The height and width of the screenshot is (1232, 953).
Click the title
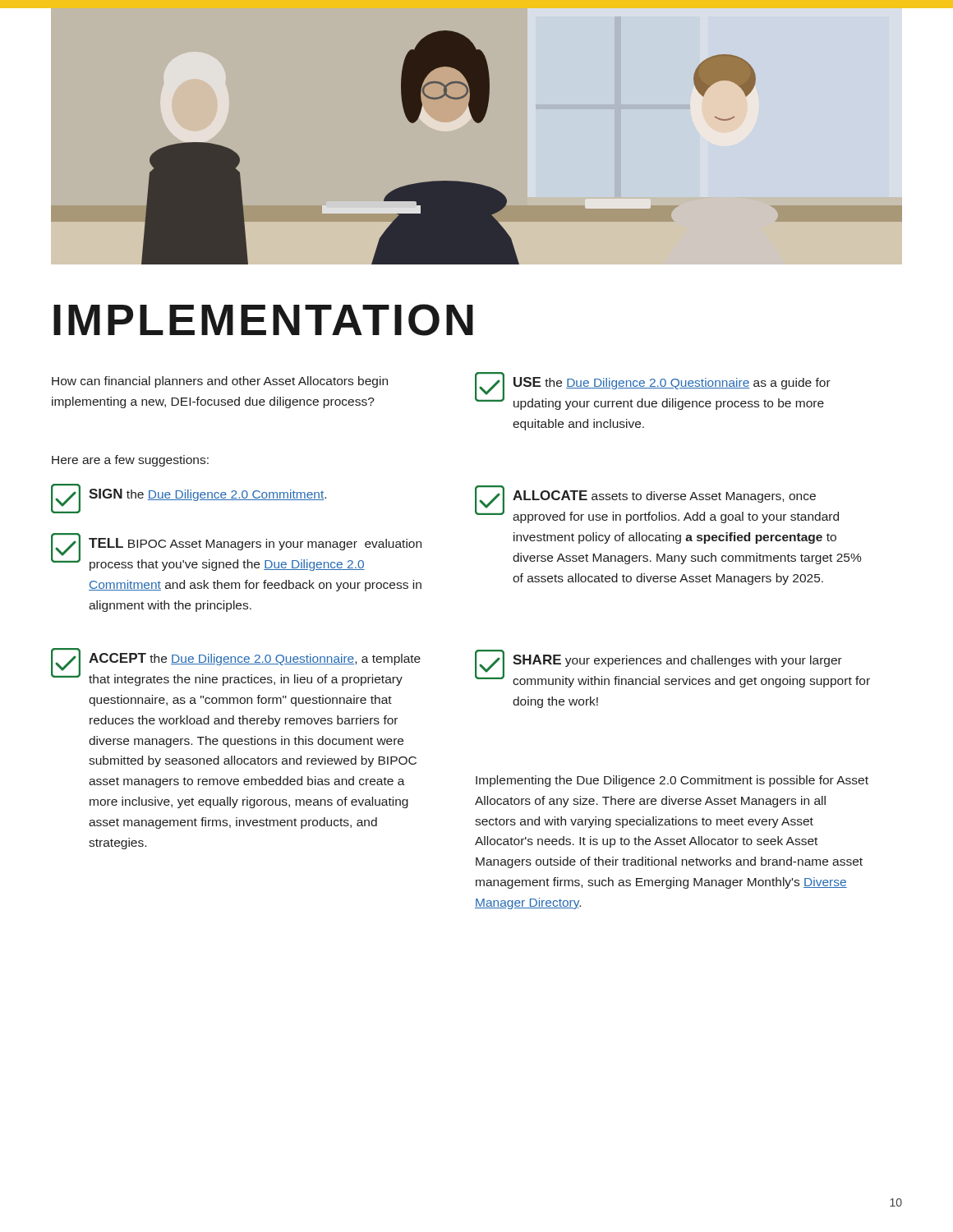[265, 319]
